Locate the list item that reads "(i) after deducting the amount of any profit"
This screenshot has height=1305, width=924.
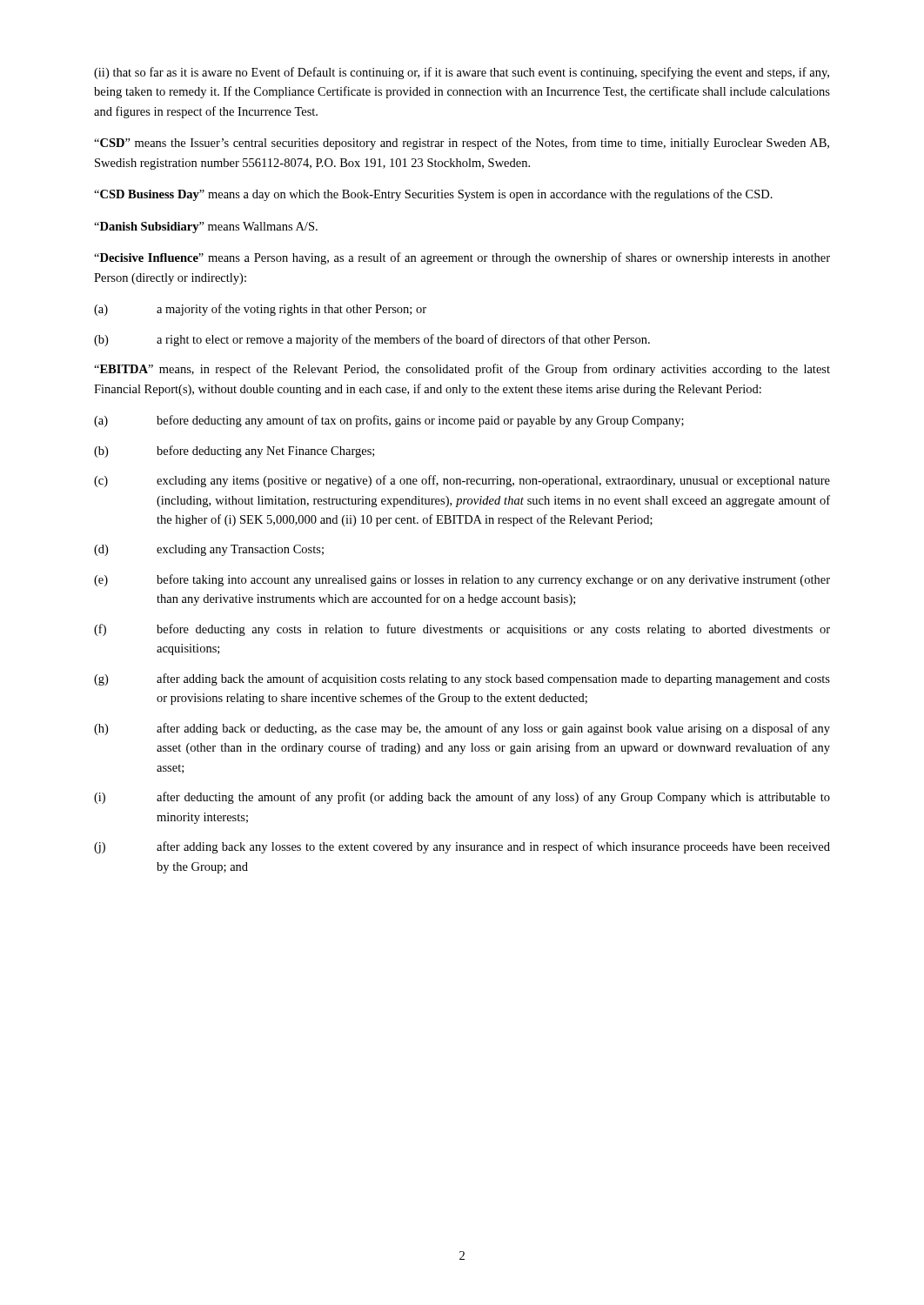click(462, 807)
